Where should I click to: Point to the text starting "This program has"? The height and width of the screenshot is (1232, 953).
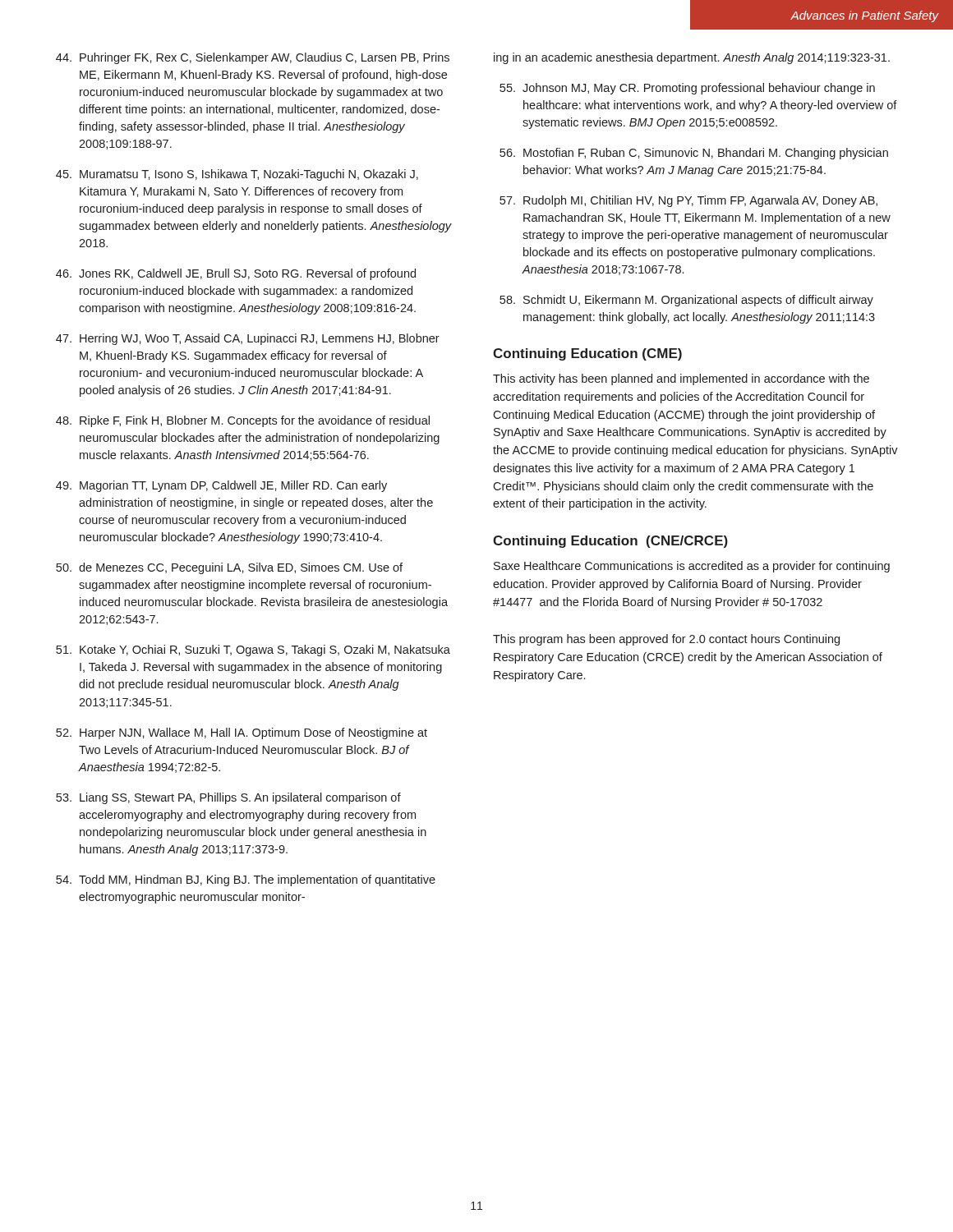(x=688, y=657)
